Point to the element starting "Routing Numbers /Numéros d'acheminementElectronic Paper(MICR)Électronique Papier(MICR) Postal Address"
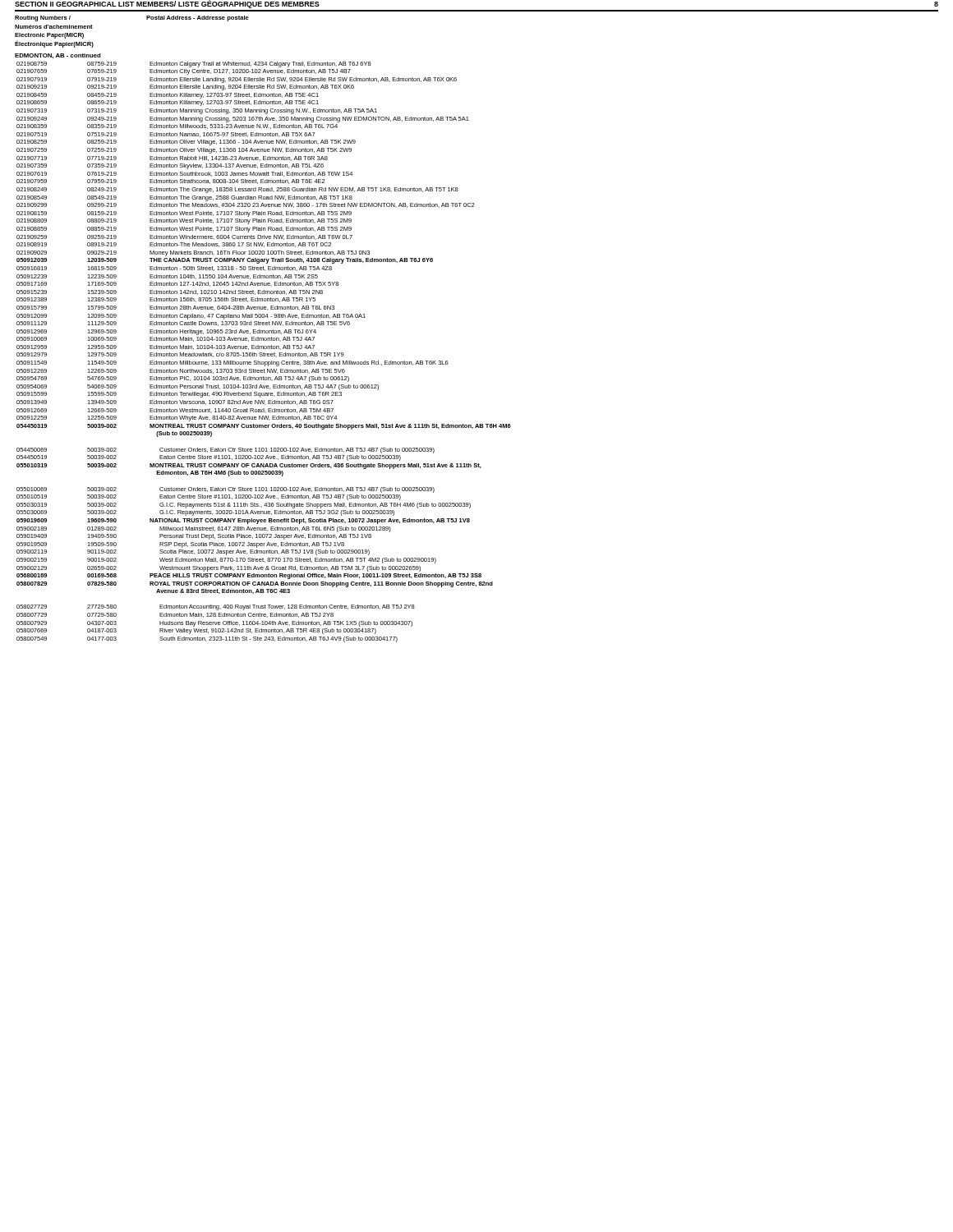This screenshot has height=1232, width=953. tap(50, 18)
